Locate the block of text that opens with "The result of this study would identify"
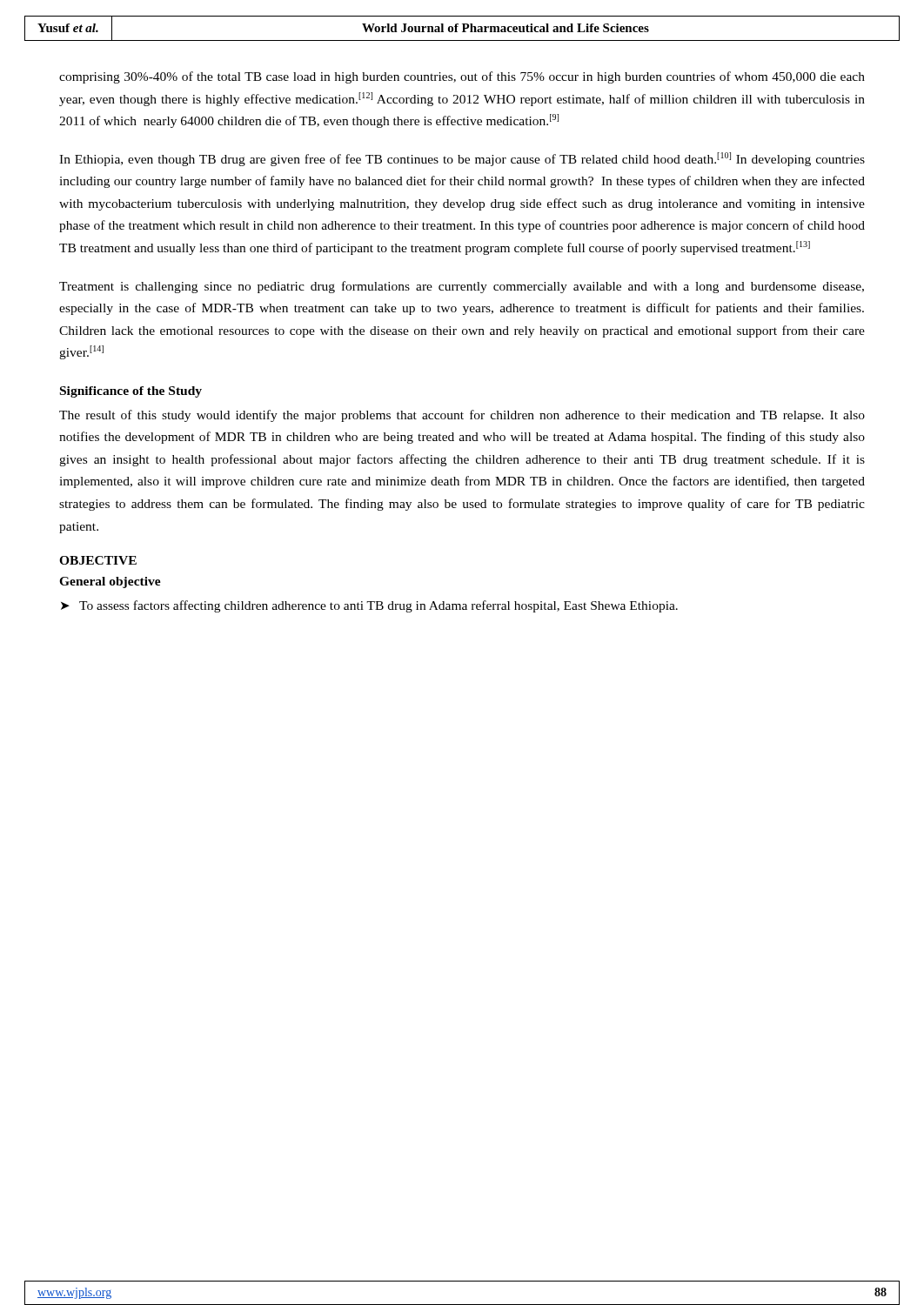This screenshot has height=1305, width=924. [x=462, y=470]
